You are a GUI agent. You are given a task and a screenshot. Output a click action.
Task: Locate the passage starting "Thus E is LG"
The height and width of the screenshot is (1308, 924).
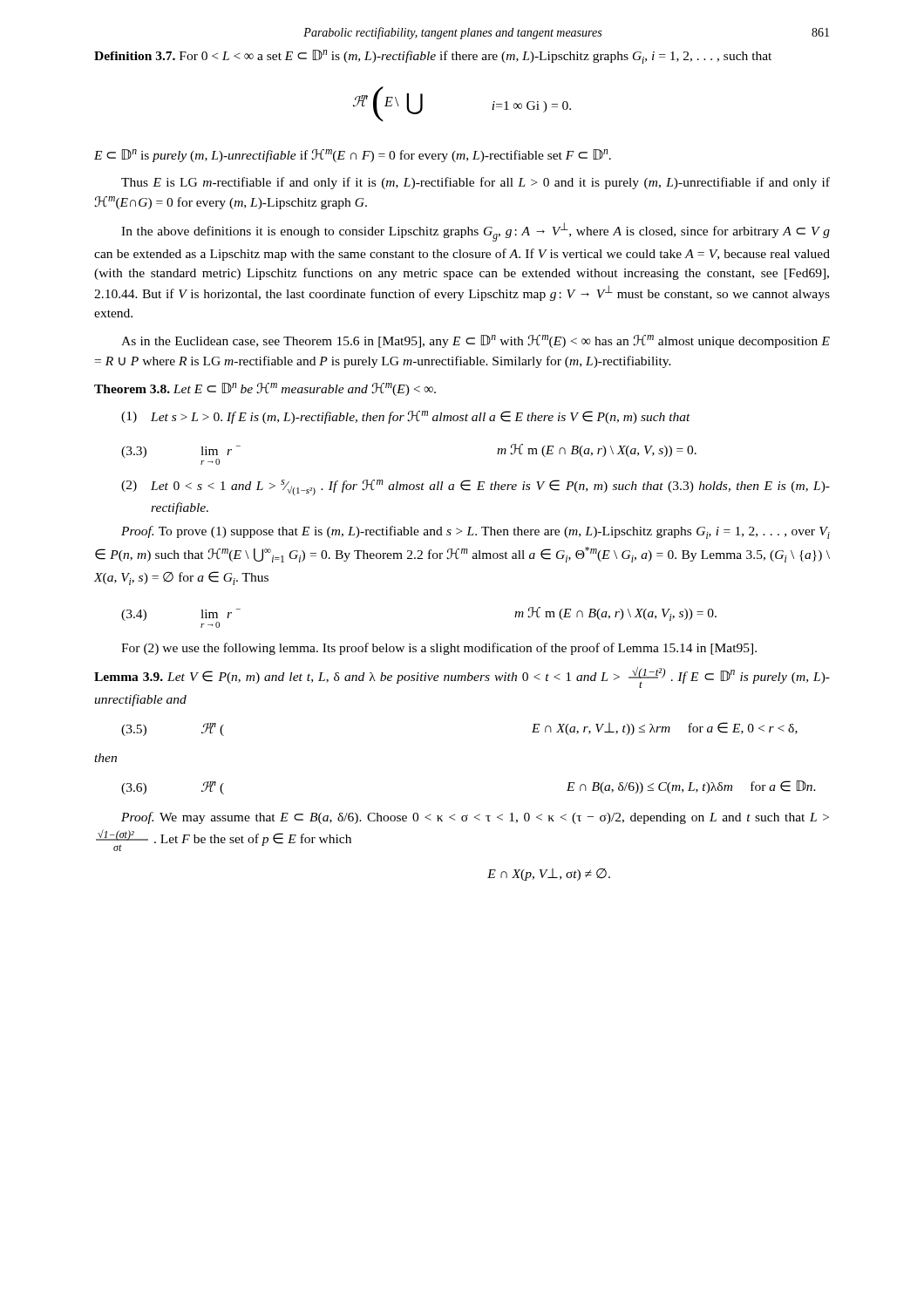[x=462, y=192]
